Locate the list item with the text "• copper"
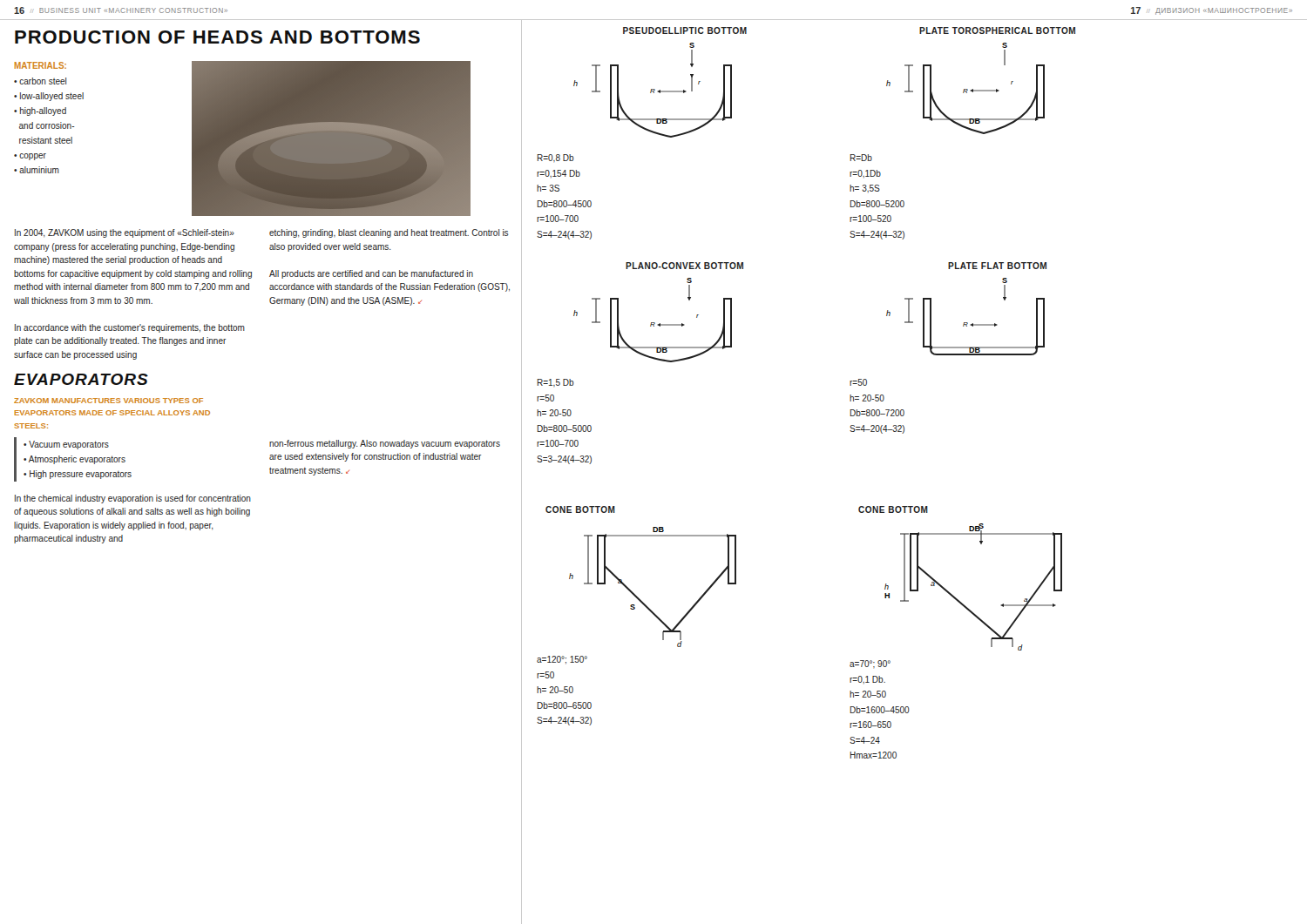 30,155
